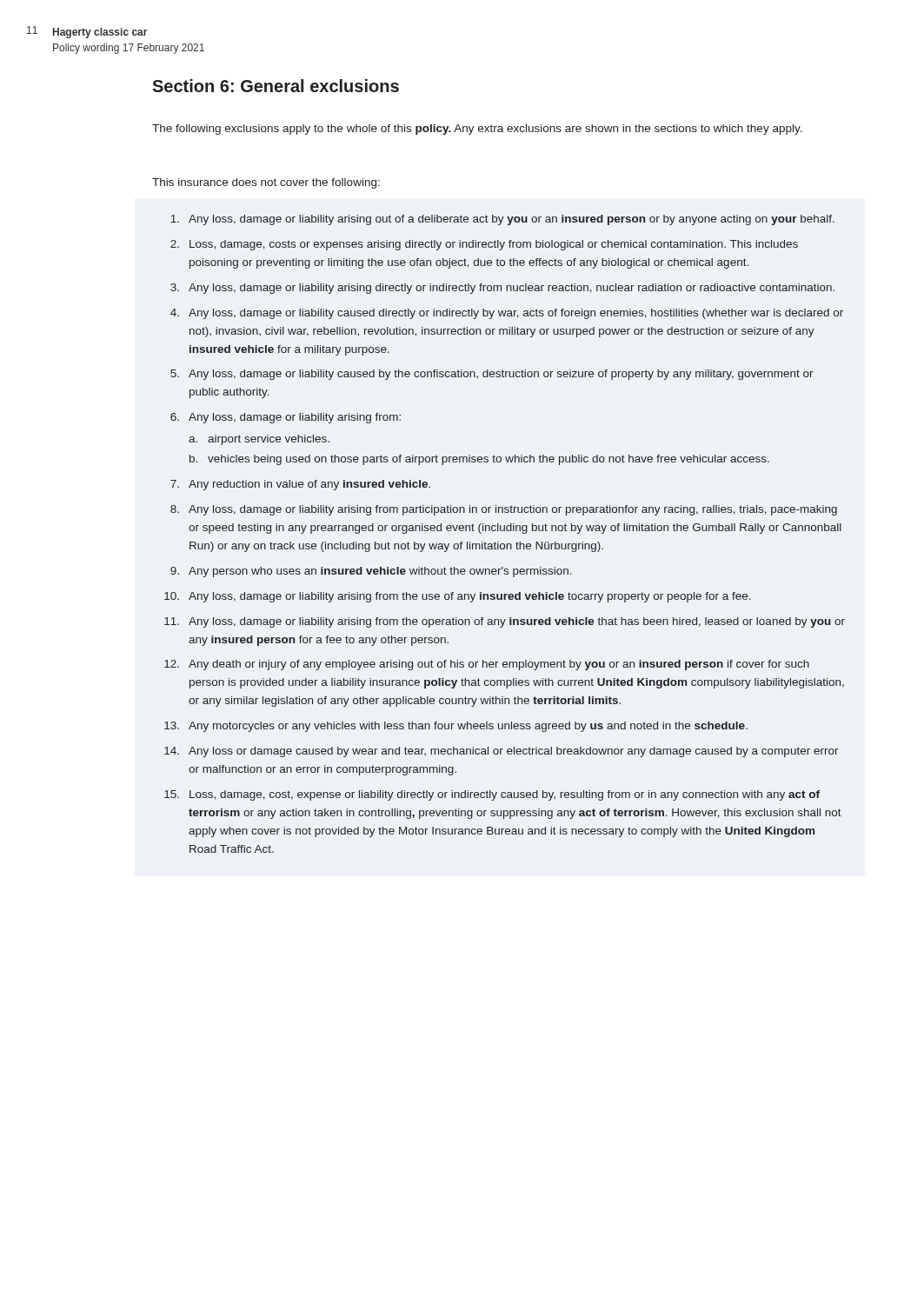Click on the list item that says "2. Loss, damage, costs or expenses arising directly"
Image resolution: width=924 pixels, height=1304 pixels.
500,254
